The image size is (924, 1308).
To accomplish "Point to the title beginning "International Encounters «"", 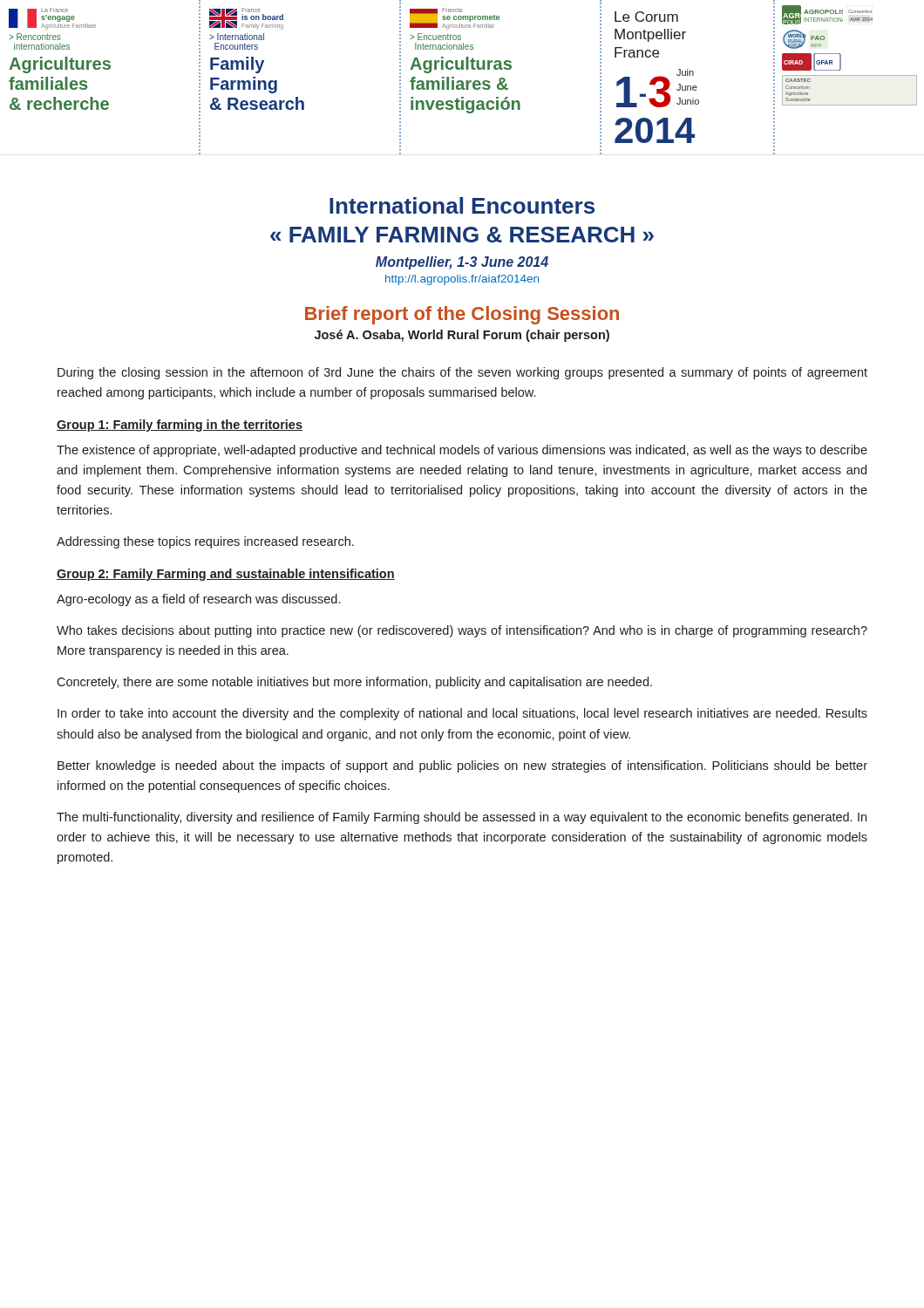I will pos(462,221).
